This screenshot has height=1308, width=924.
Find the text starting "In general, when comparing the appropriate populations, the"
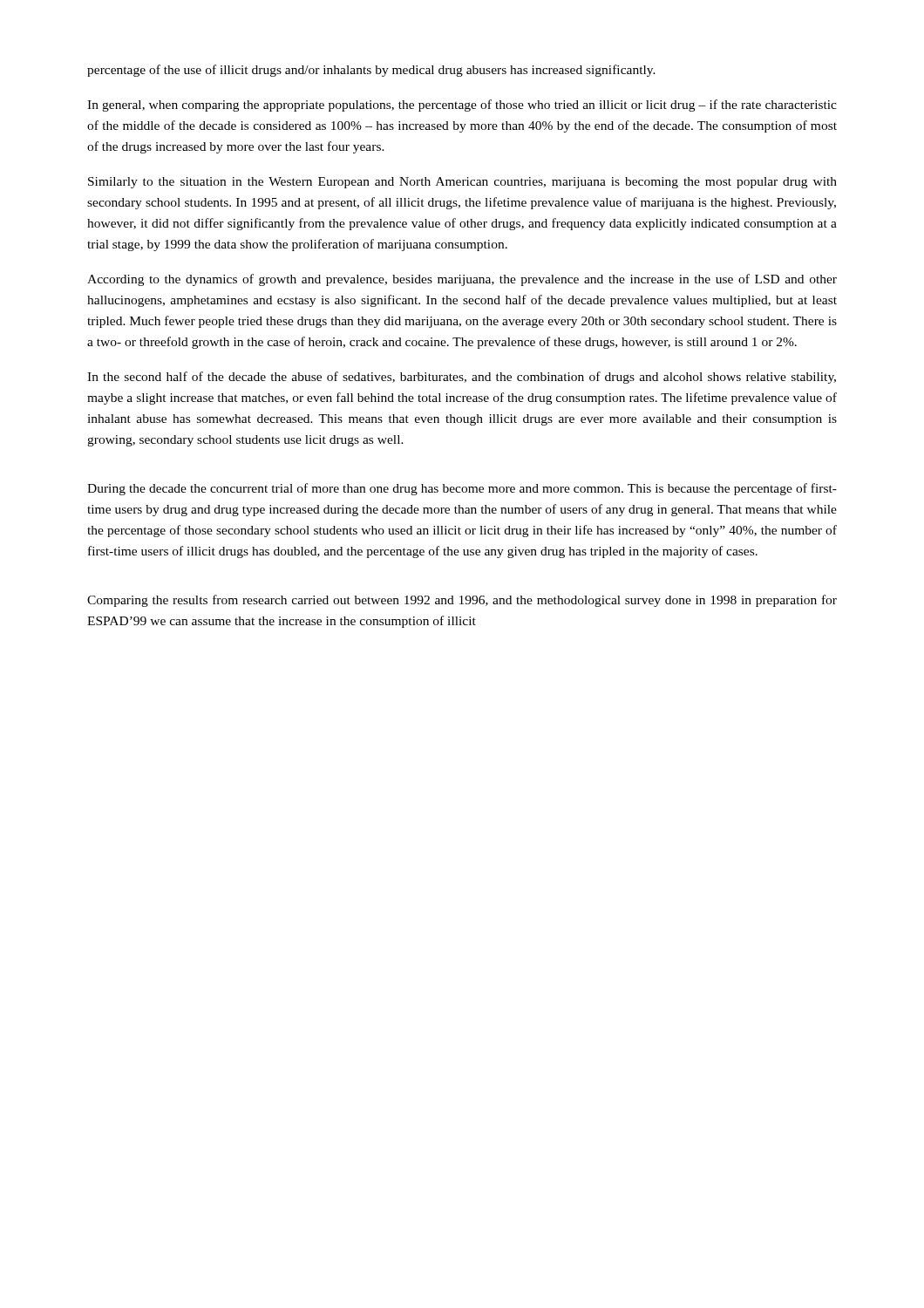click(x=462, y=125)
